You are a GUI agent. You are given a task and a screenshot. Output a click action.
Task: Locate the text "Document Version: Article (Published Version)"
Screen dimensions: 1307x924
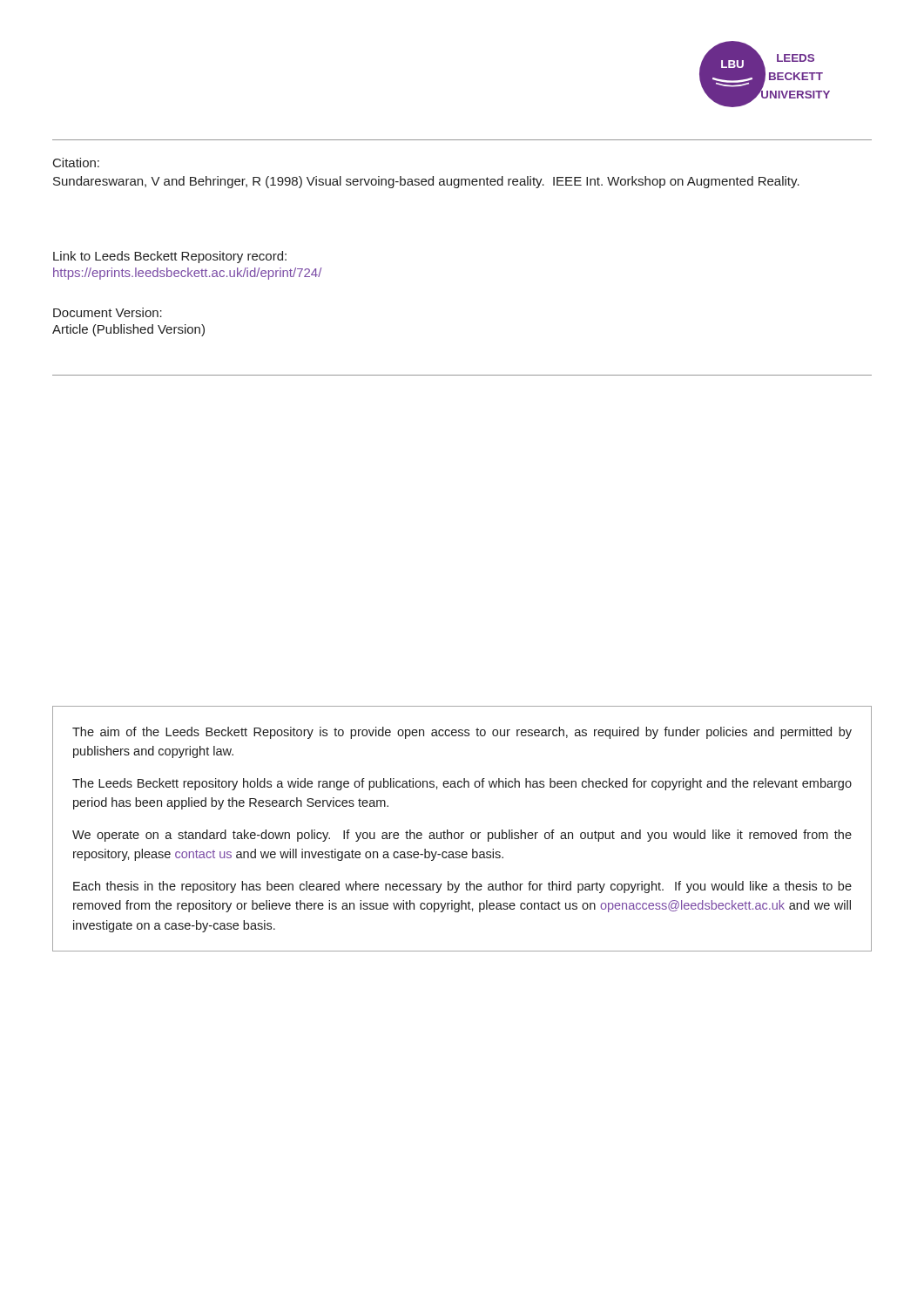(108, 312)
